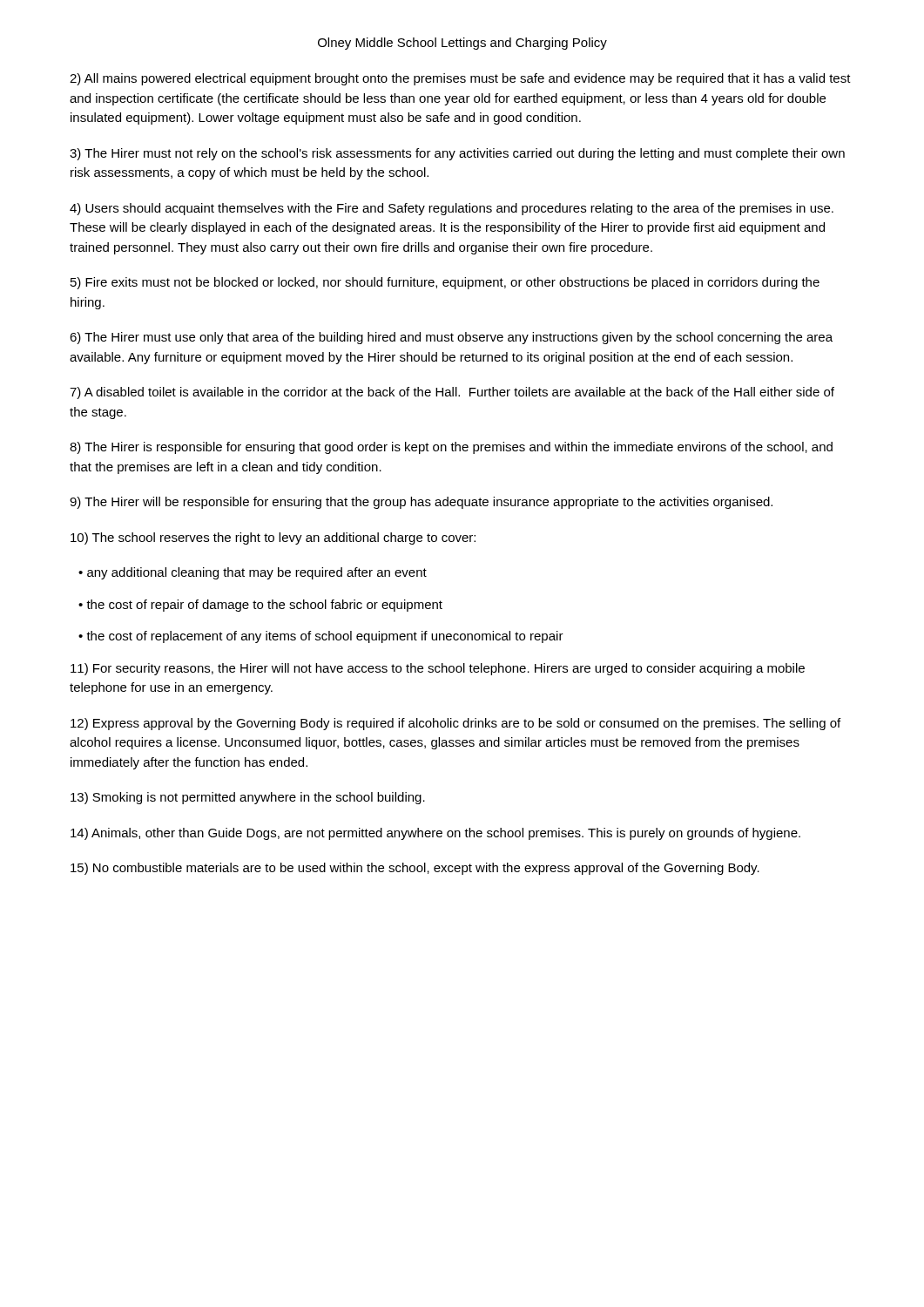The width and height of the screenshot is (924, 1307).
Task: Click on the region starting "10) The school reserves the right"
Action: click(273, 537)
